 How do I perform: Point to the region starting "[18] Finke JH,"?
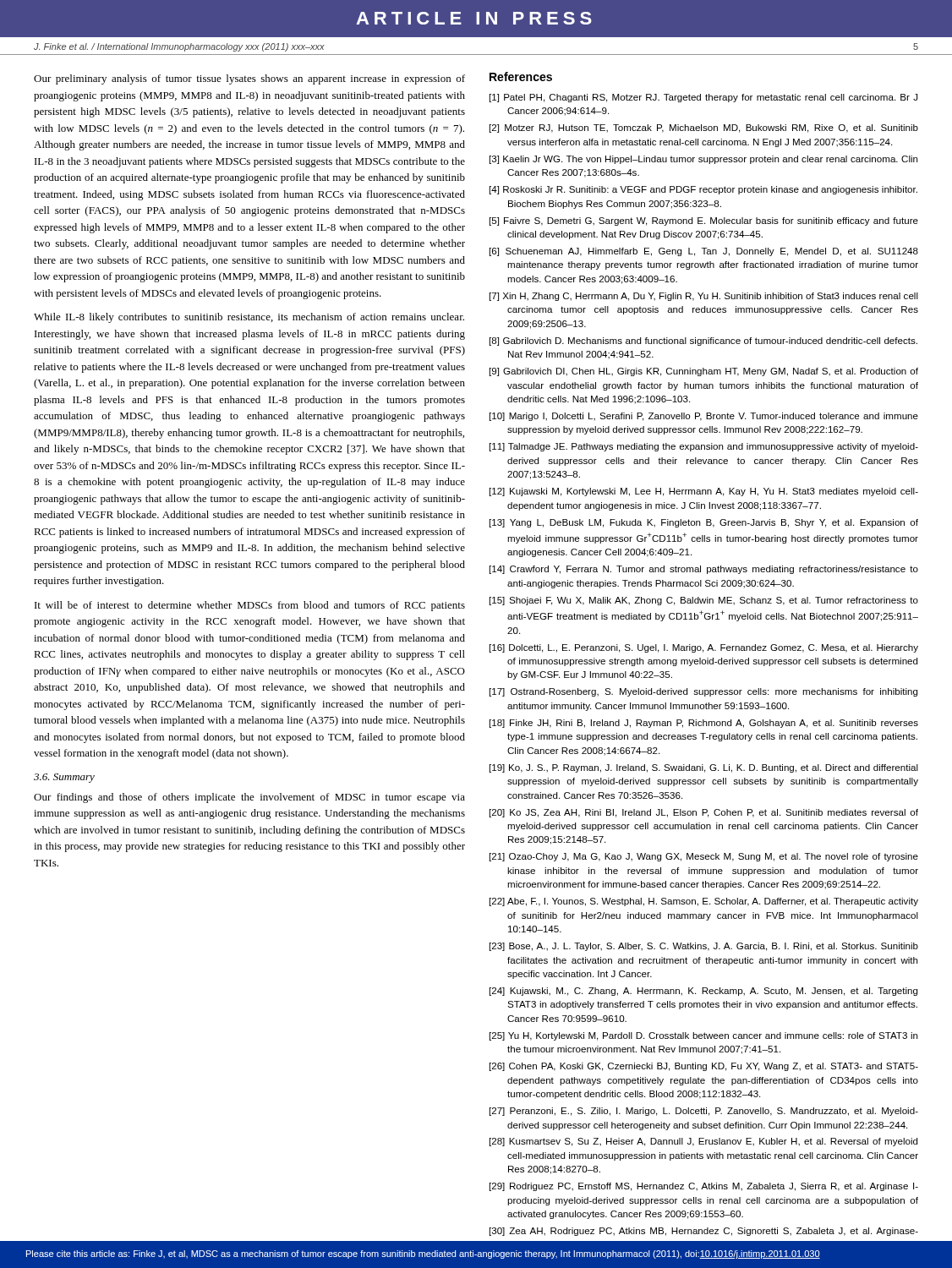703,736
